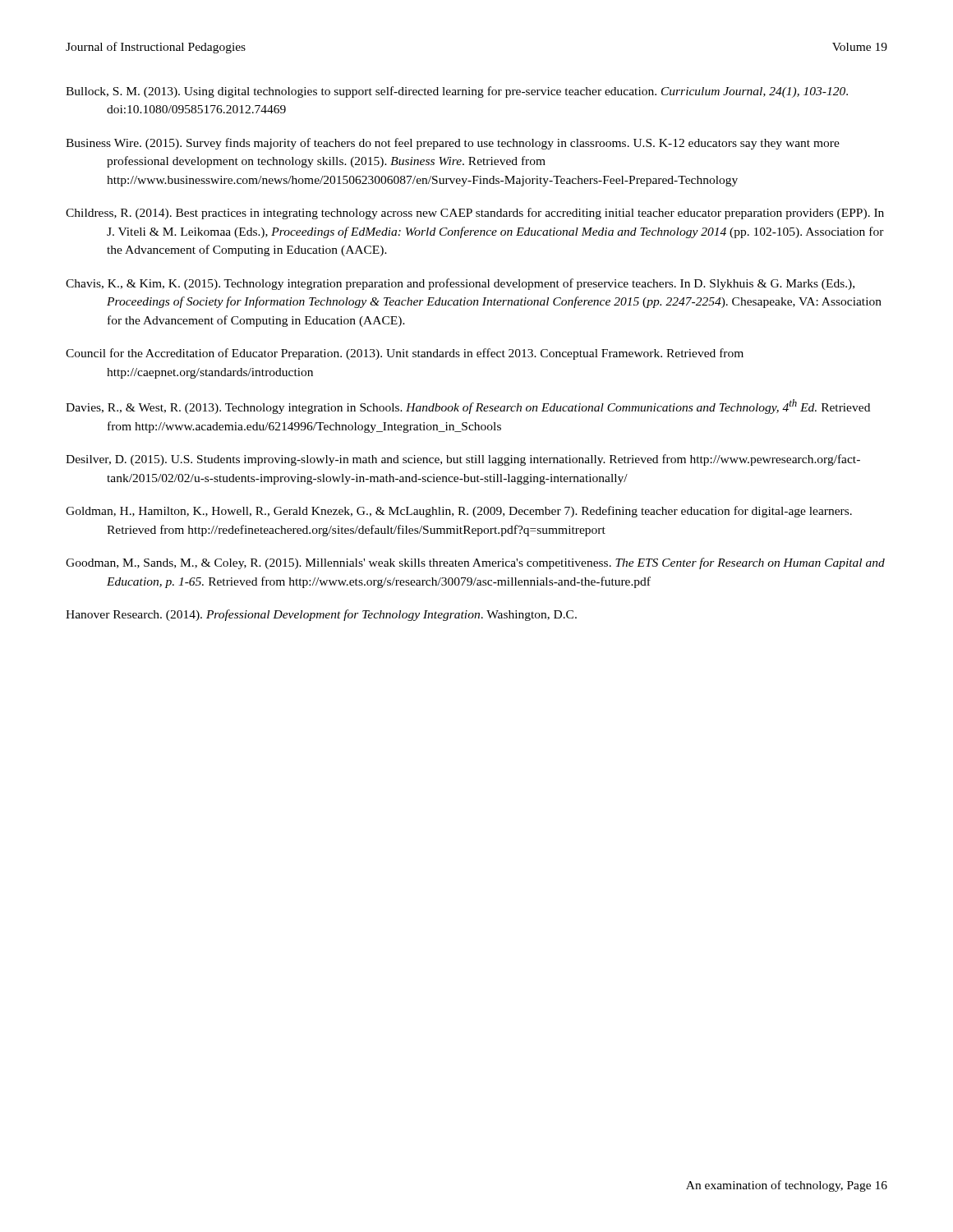The image size is (953, 1232).
Task: Find the element starting "Goodman, M., Sands, M., & Coley, R."
Action: pyautogui.click(x=475, y=571)
